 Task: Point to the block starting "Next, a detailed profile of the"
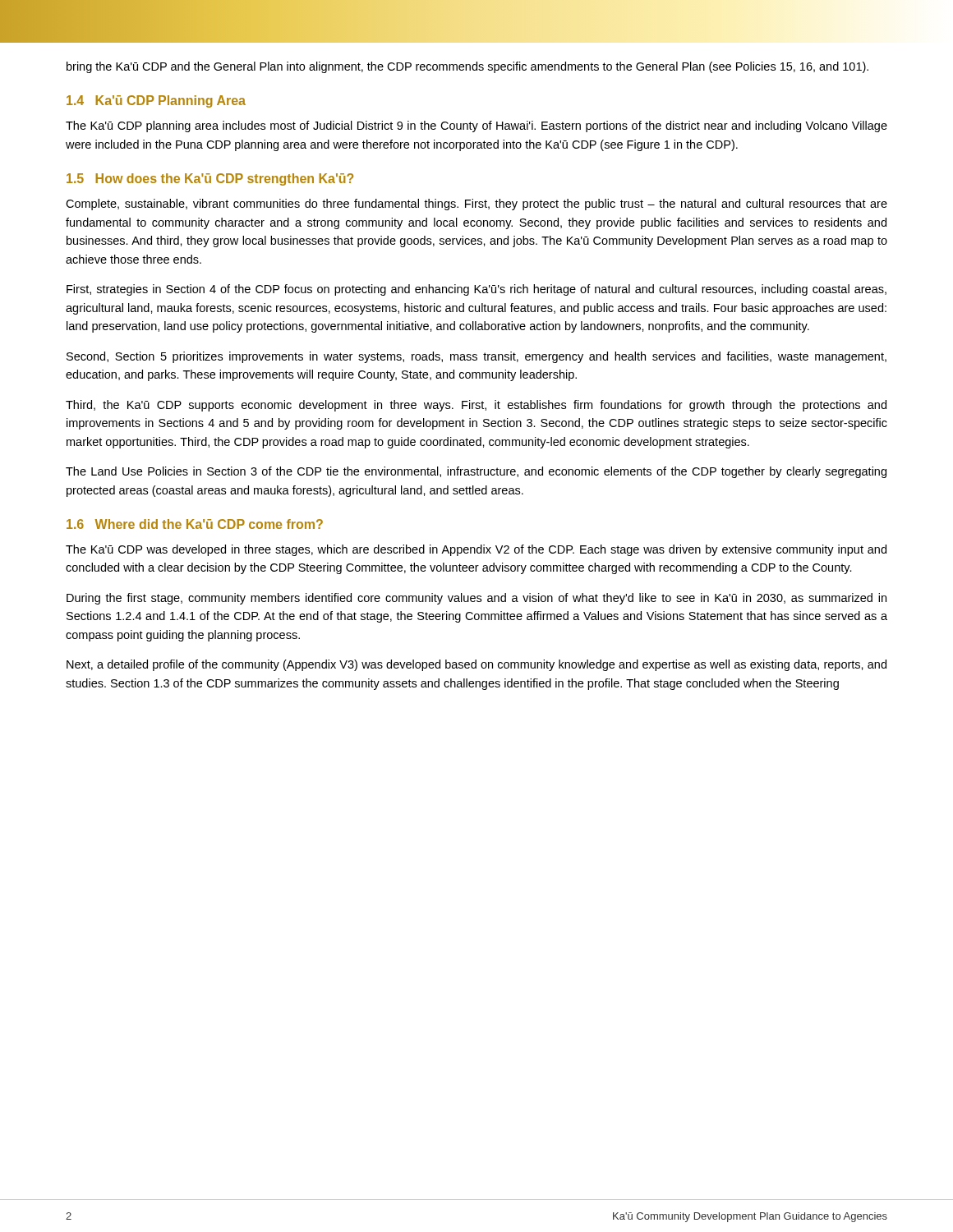476,674
